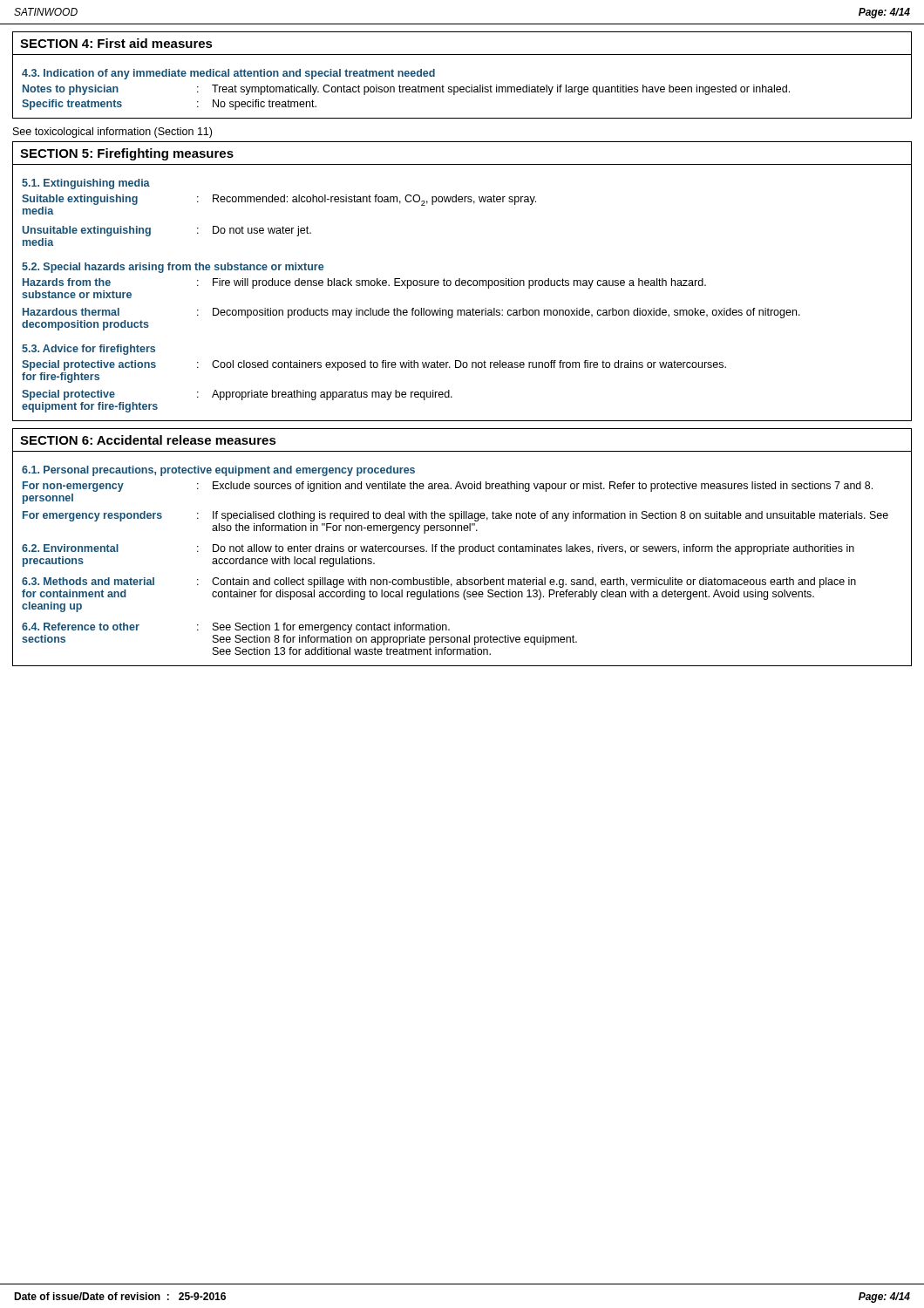Click on the section header that says "SECTION 4: First aid"
This screenshot has width=924, height=1308.
[116, 43]
